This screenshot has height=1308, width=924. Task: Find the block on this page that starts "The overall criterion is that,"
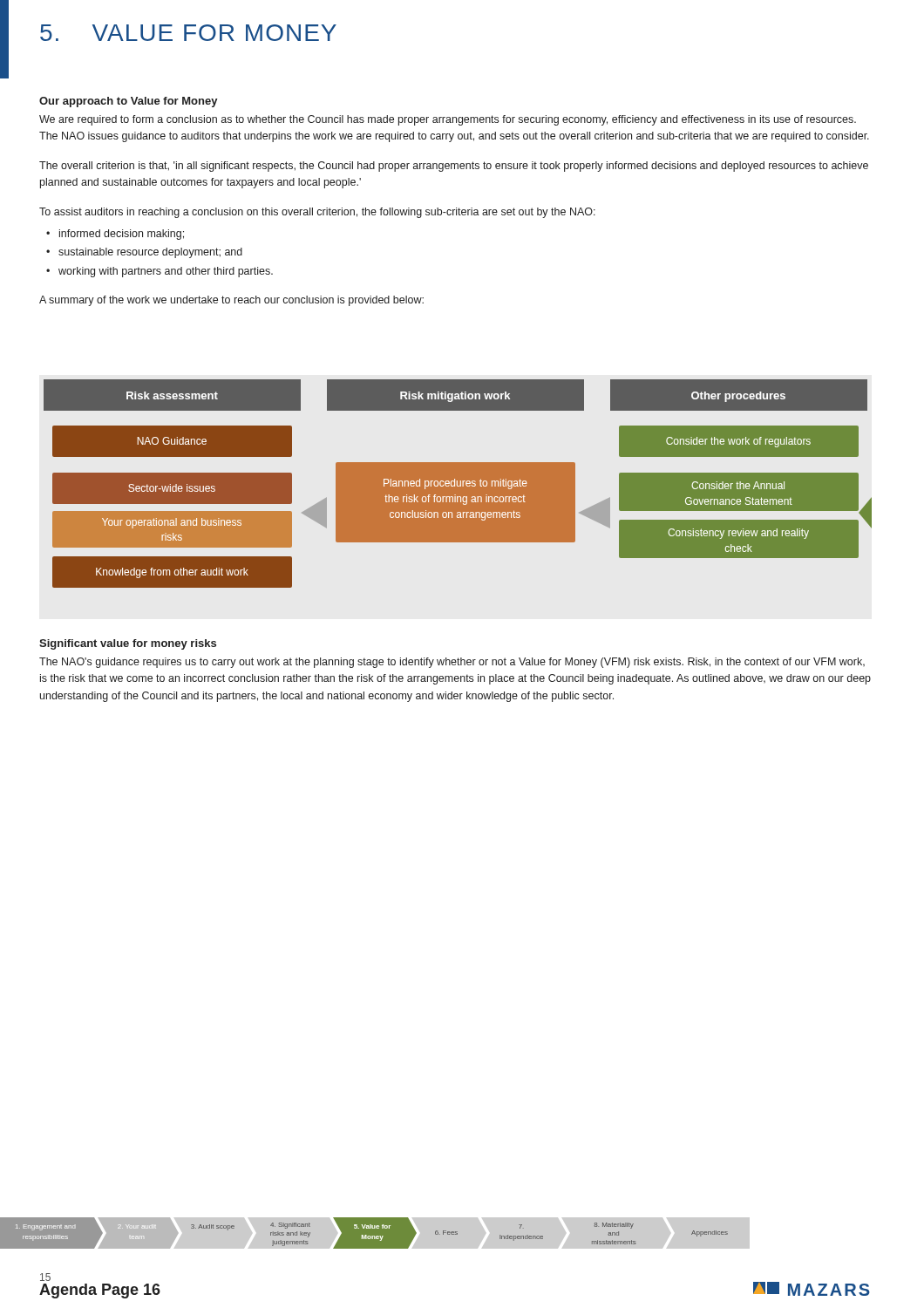(x=454, y=174)
